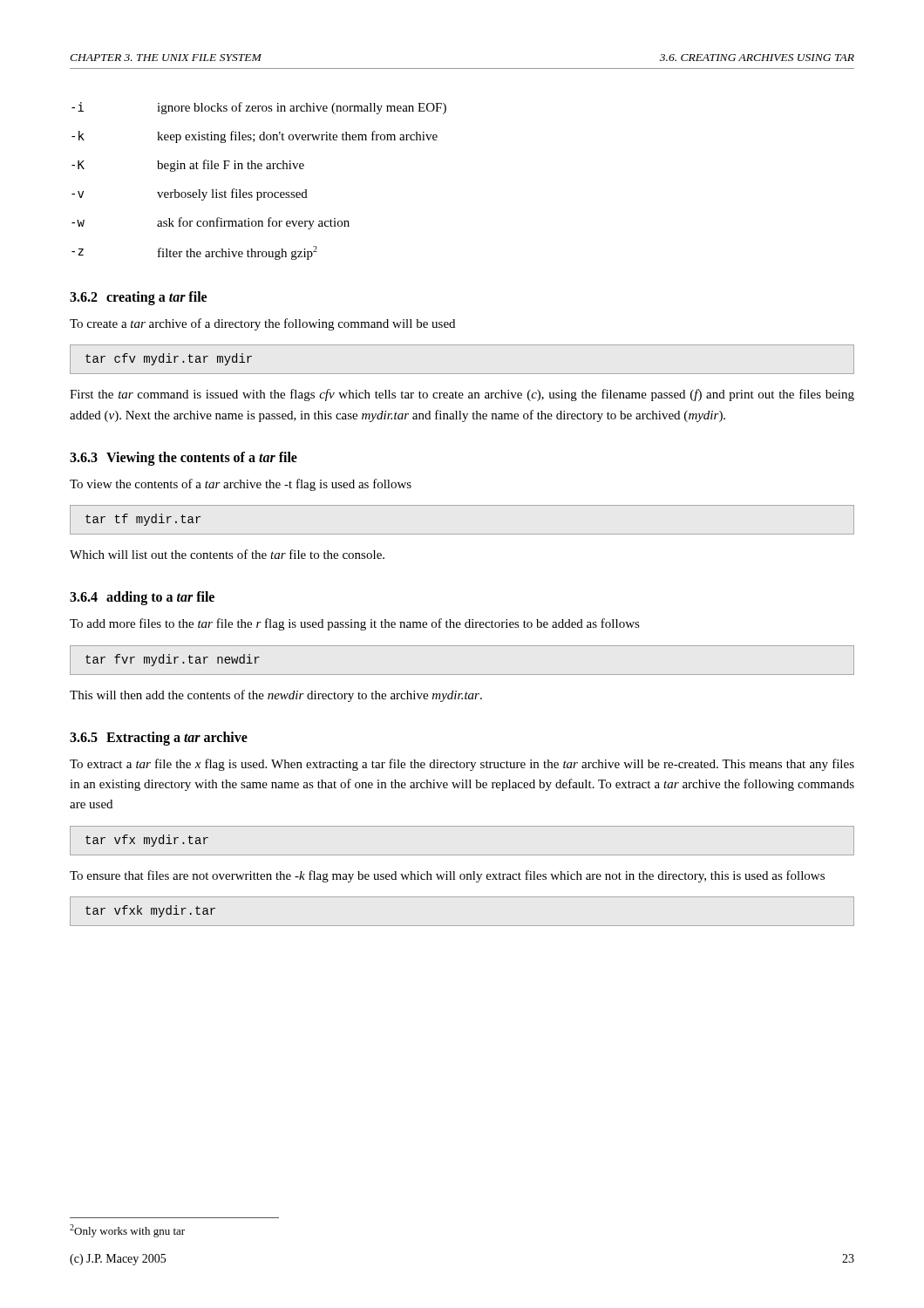This screenshot has width=924, height=1308.
Task: Locate the text that reads "tar tf mydir.tar"
Action: (143, 520)
